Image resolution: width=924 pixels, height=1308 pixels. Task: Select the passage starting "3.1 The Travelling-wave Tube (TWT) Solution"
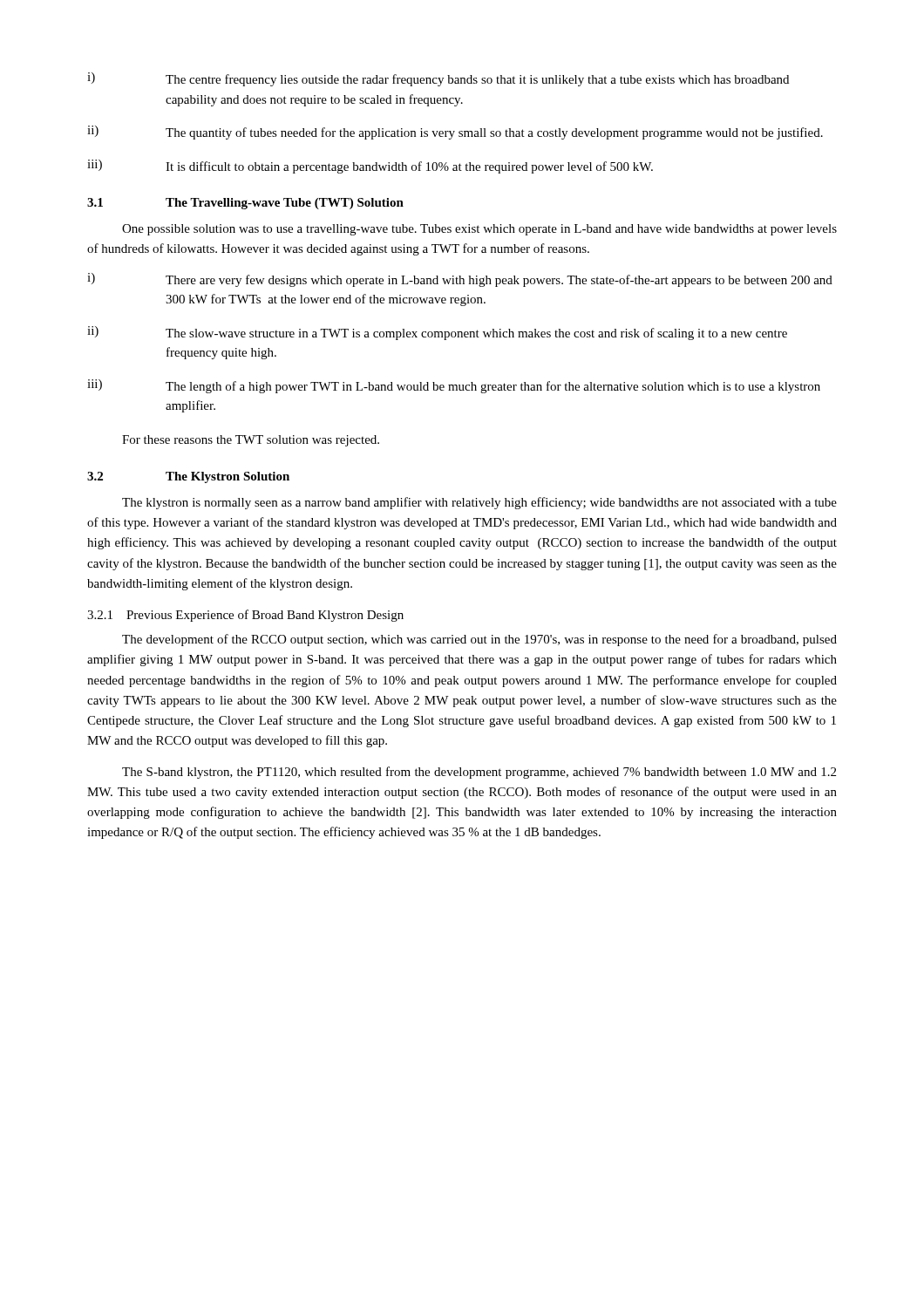tap(245, 203)
